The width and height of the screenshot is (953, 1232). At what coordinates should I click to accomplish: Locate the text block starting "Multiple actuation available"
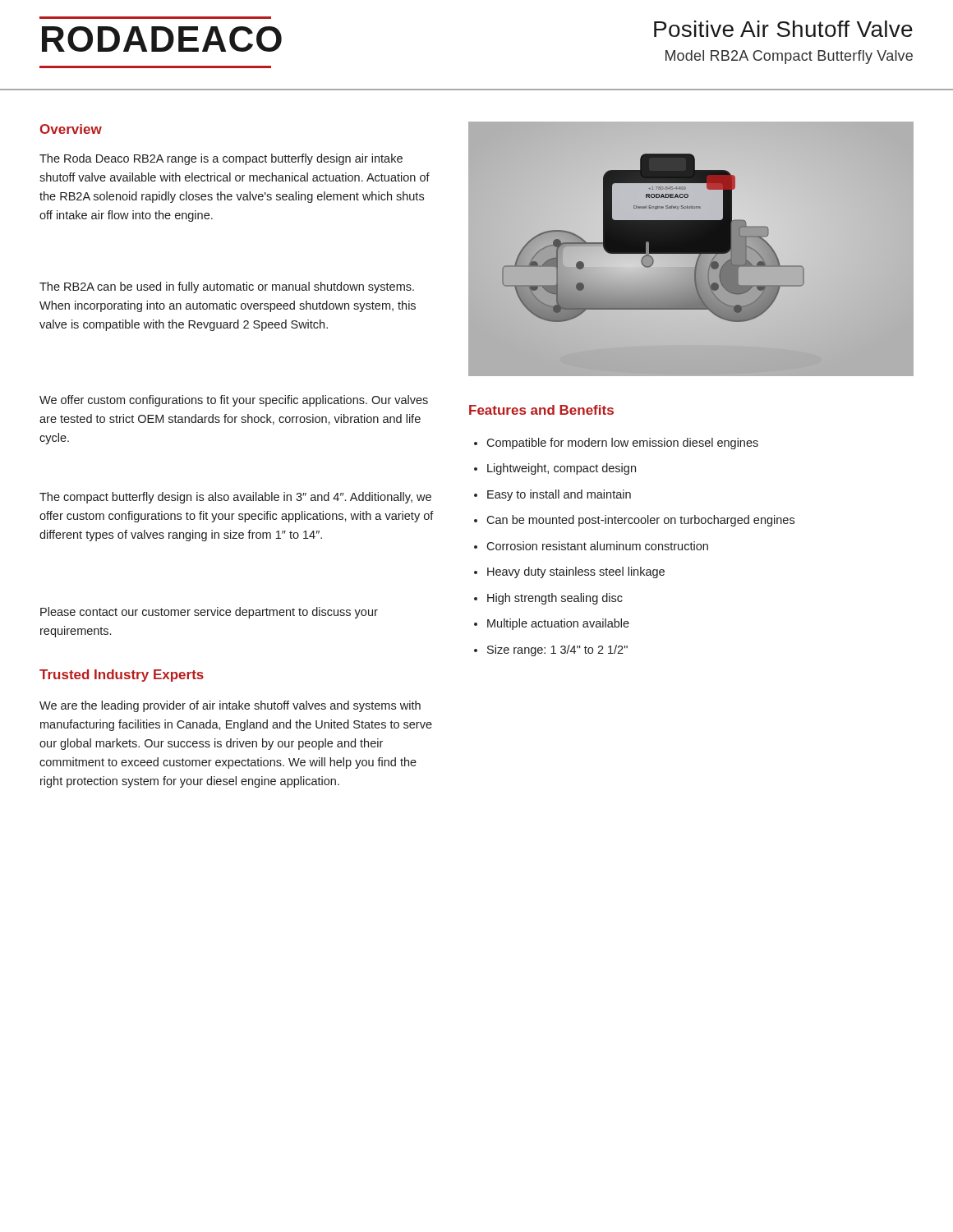(558, 624)
